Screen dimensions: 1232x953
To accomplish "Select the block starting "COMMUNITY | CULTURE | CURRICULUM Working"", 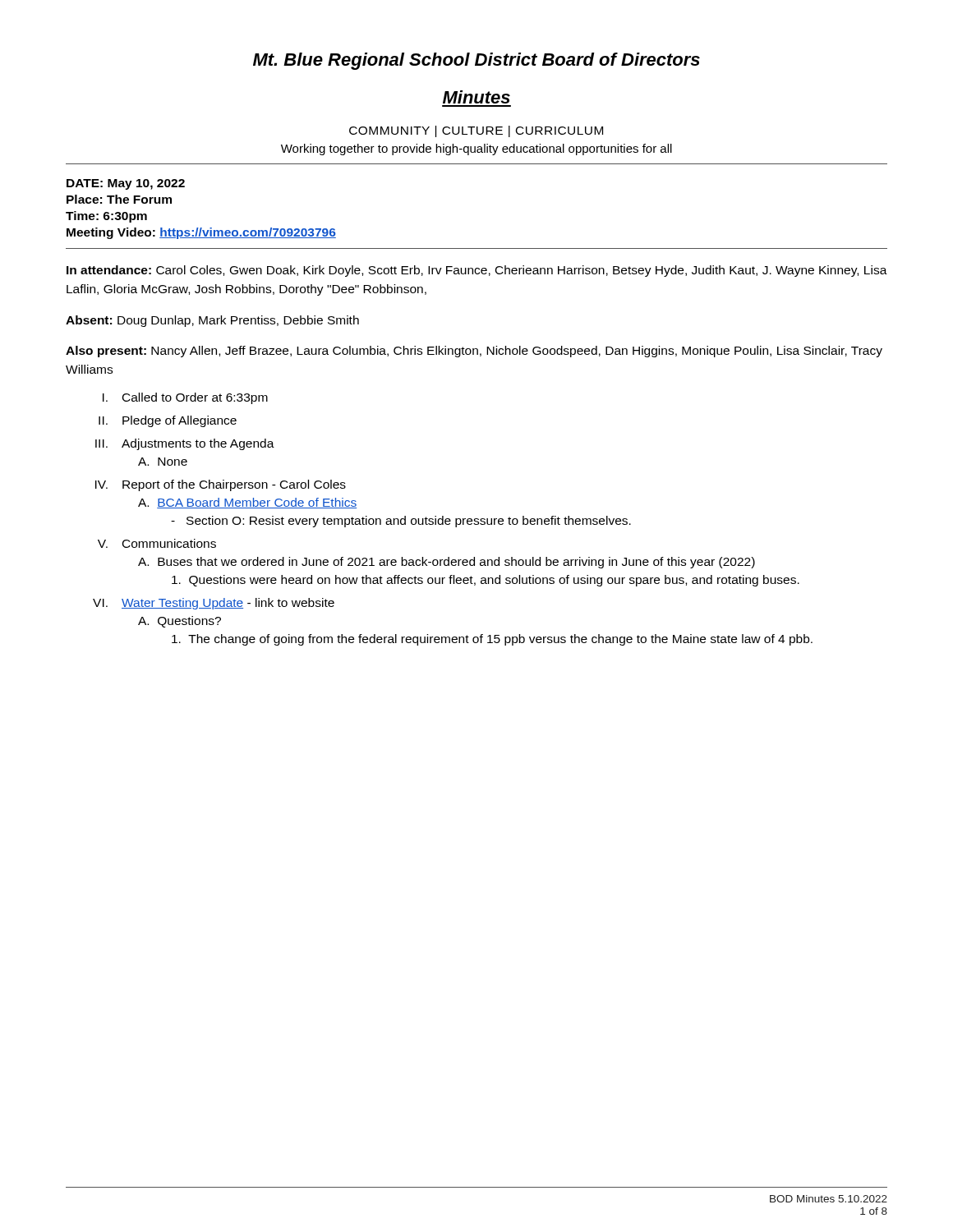I will click(476, 139).
